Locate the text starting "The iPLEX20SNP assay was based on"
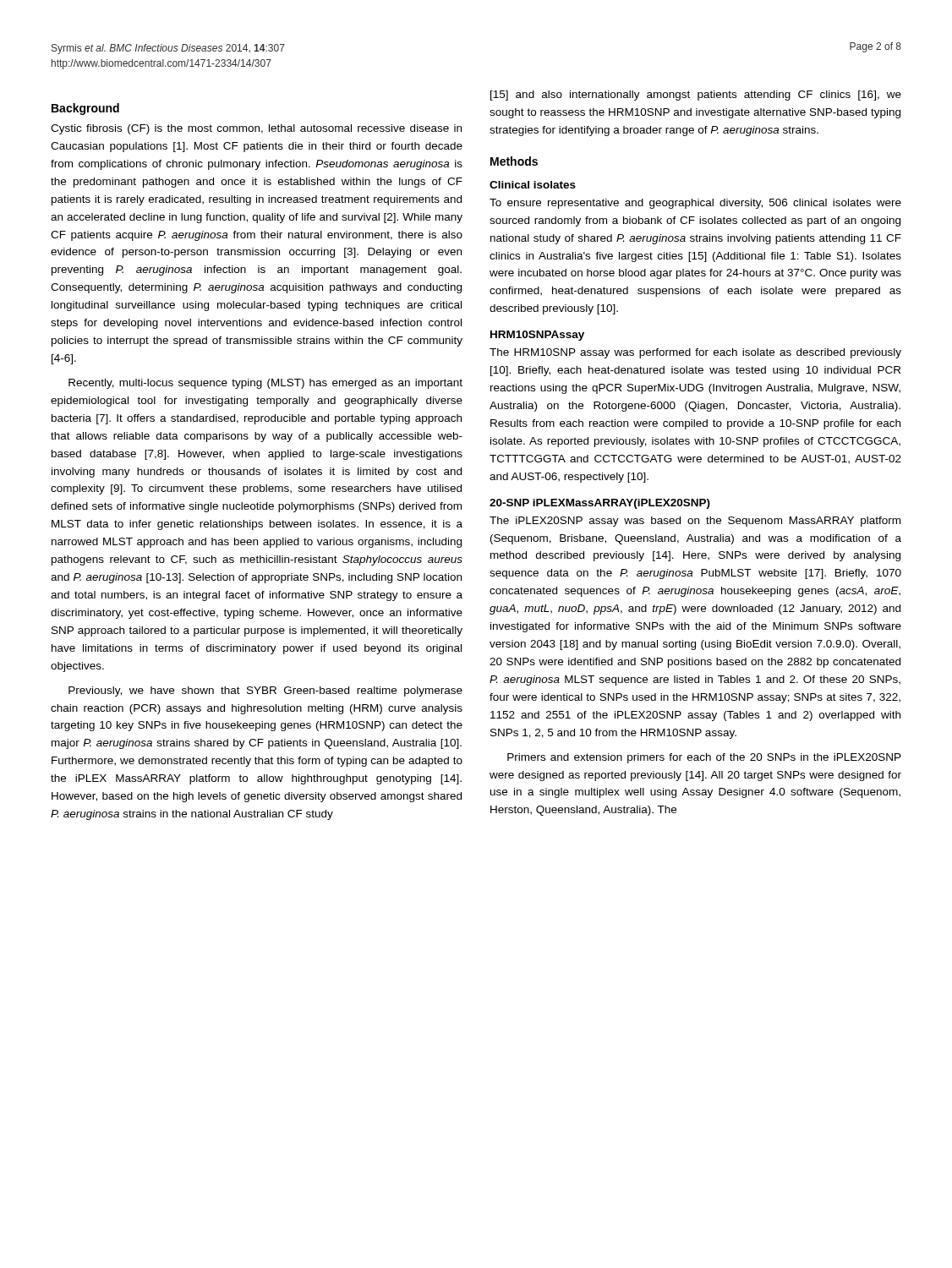 coord(695,627)
